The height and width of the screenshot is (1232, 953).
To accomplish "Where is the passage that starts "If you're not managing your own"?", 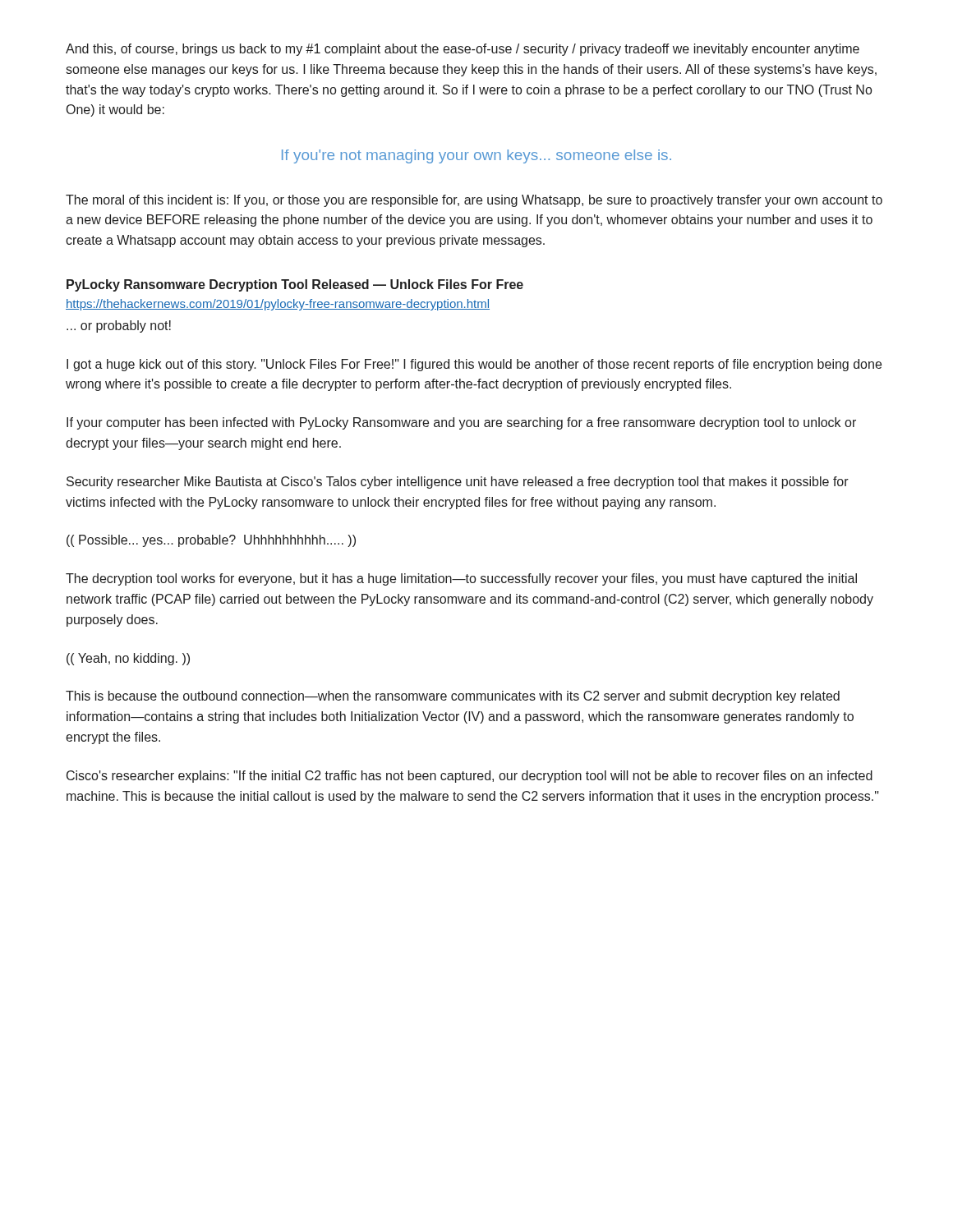I will pos(476,155).
